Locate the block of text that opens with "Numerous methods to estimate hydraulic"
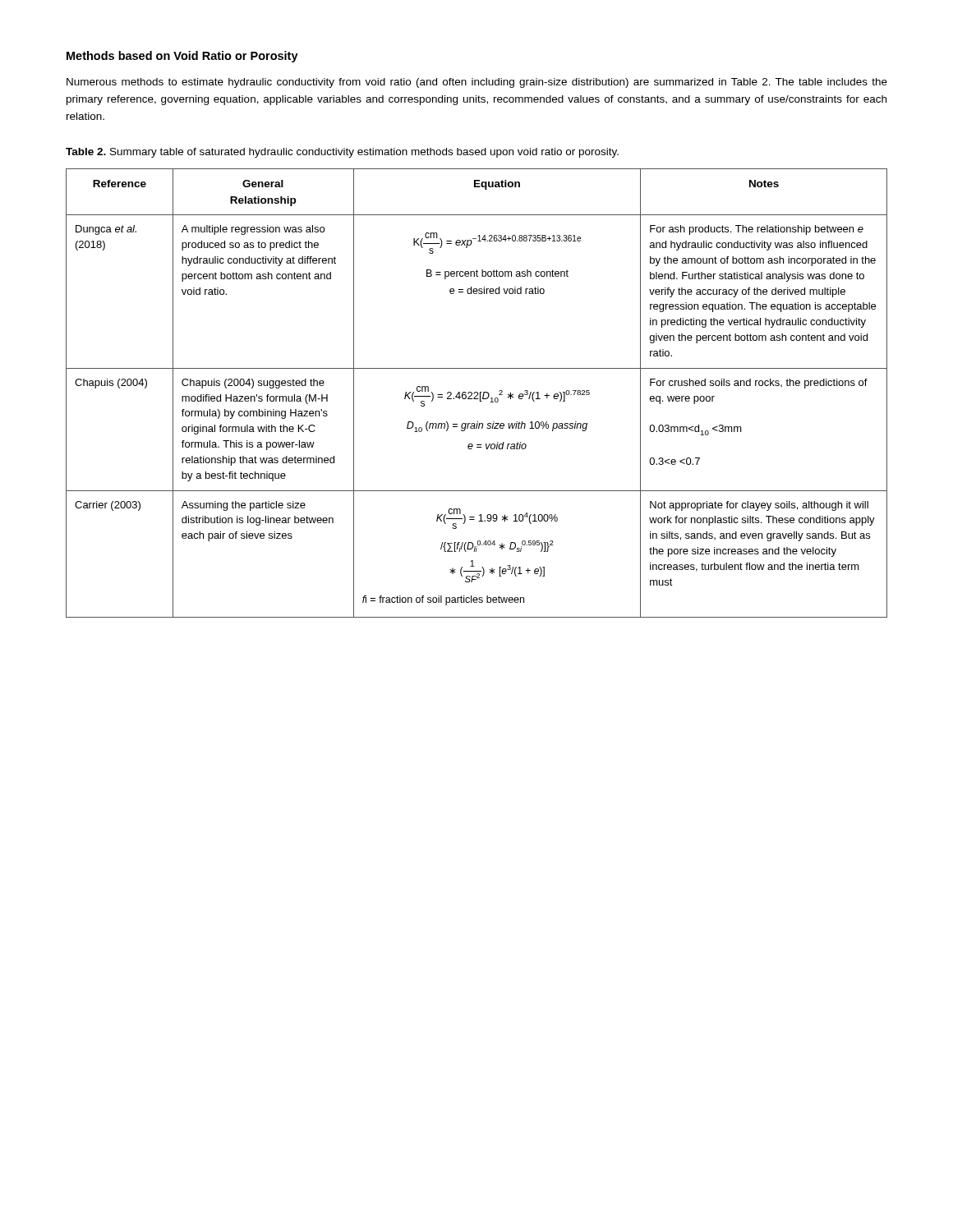Viewport: 953px width, 1232px height. coord(476,99)
